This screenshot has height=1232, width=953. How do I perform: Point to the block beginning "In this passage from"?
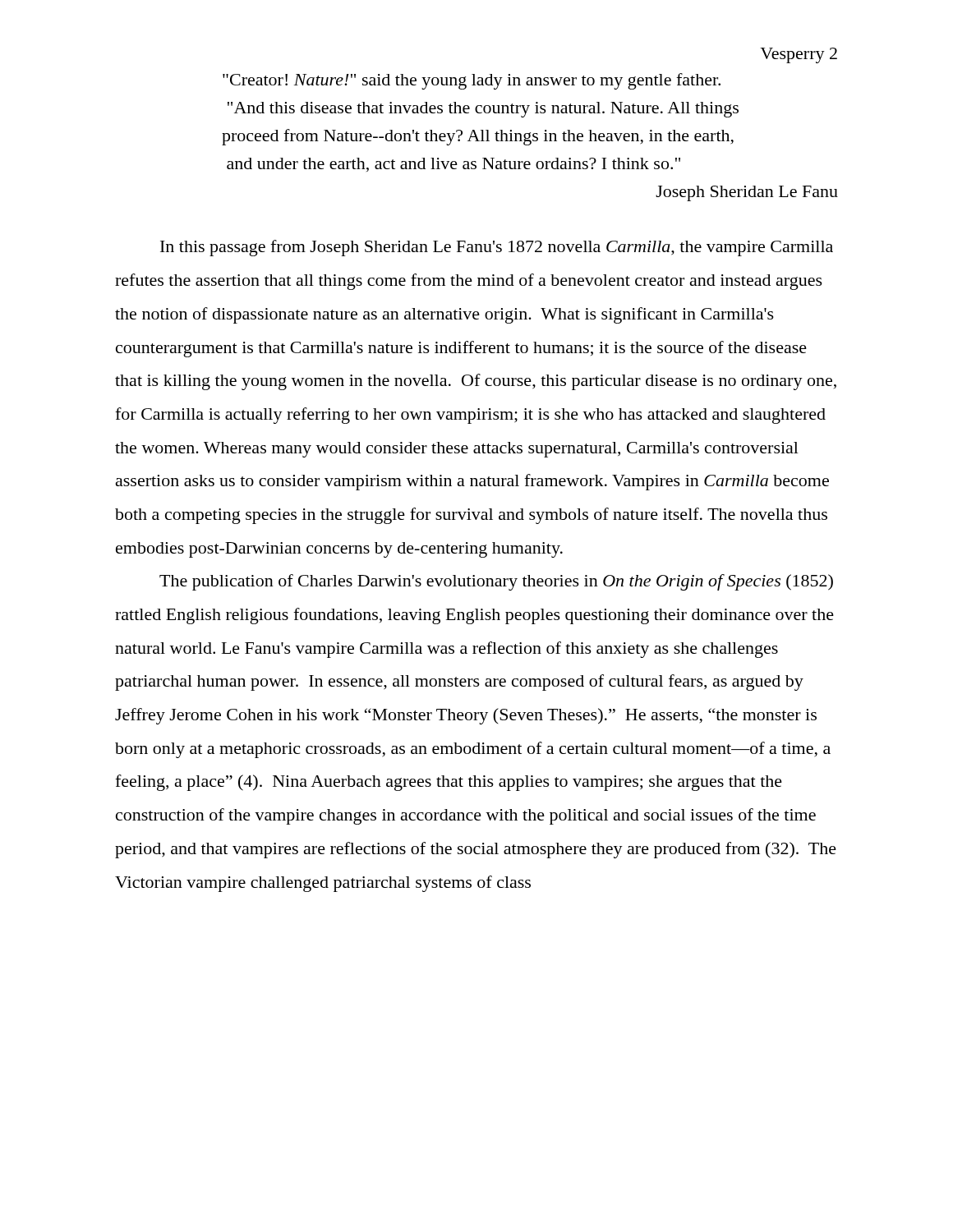click(476, 565)
